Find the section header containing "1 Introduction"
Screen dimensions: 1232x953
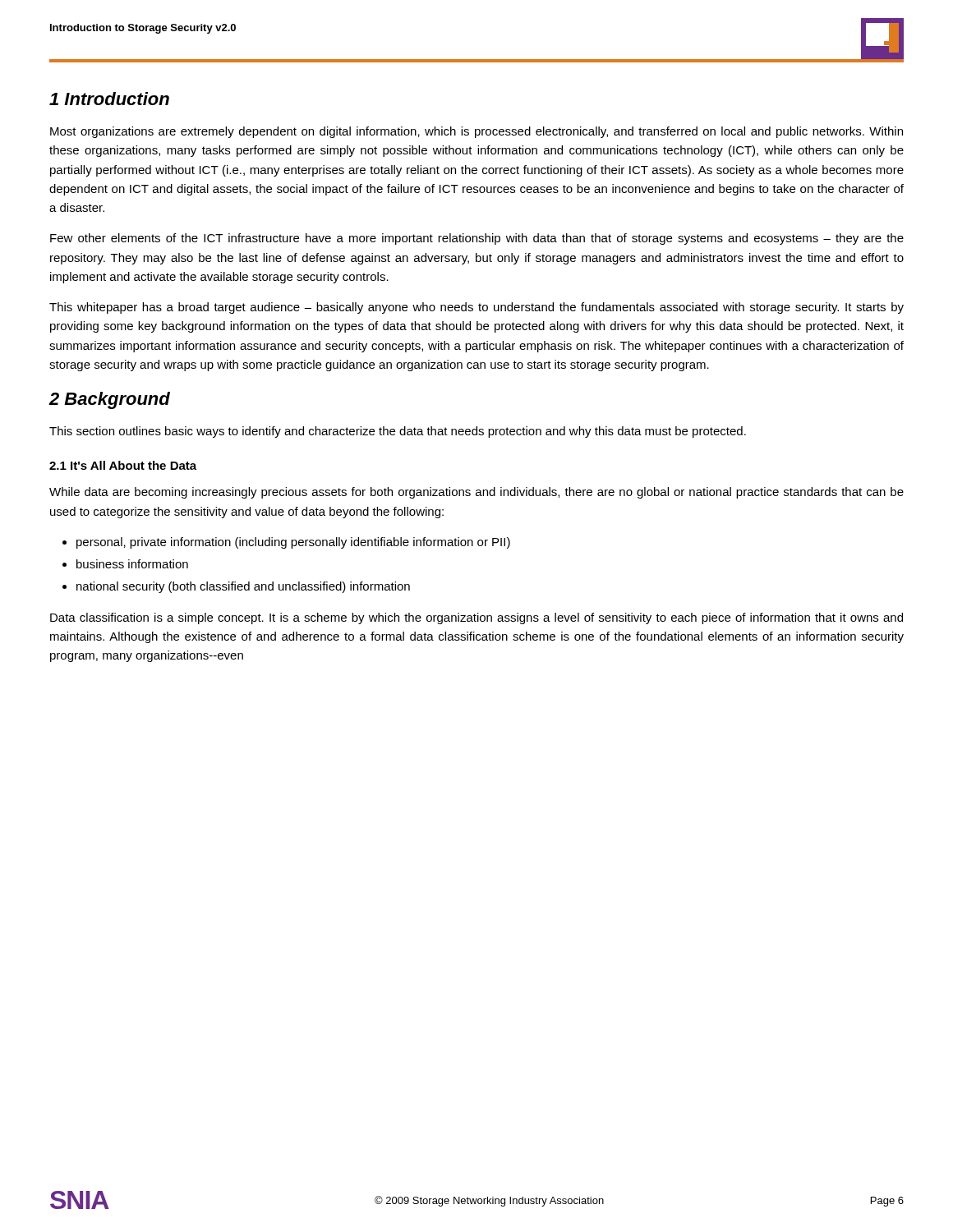tap(110, 99)
